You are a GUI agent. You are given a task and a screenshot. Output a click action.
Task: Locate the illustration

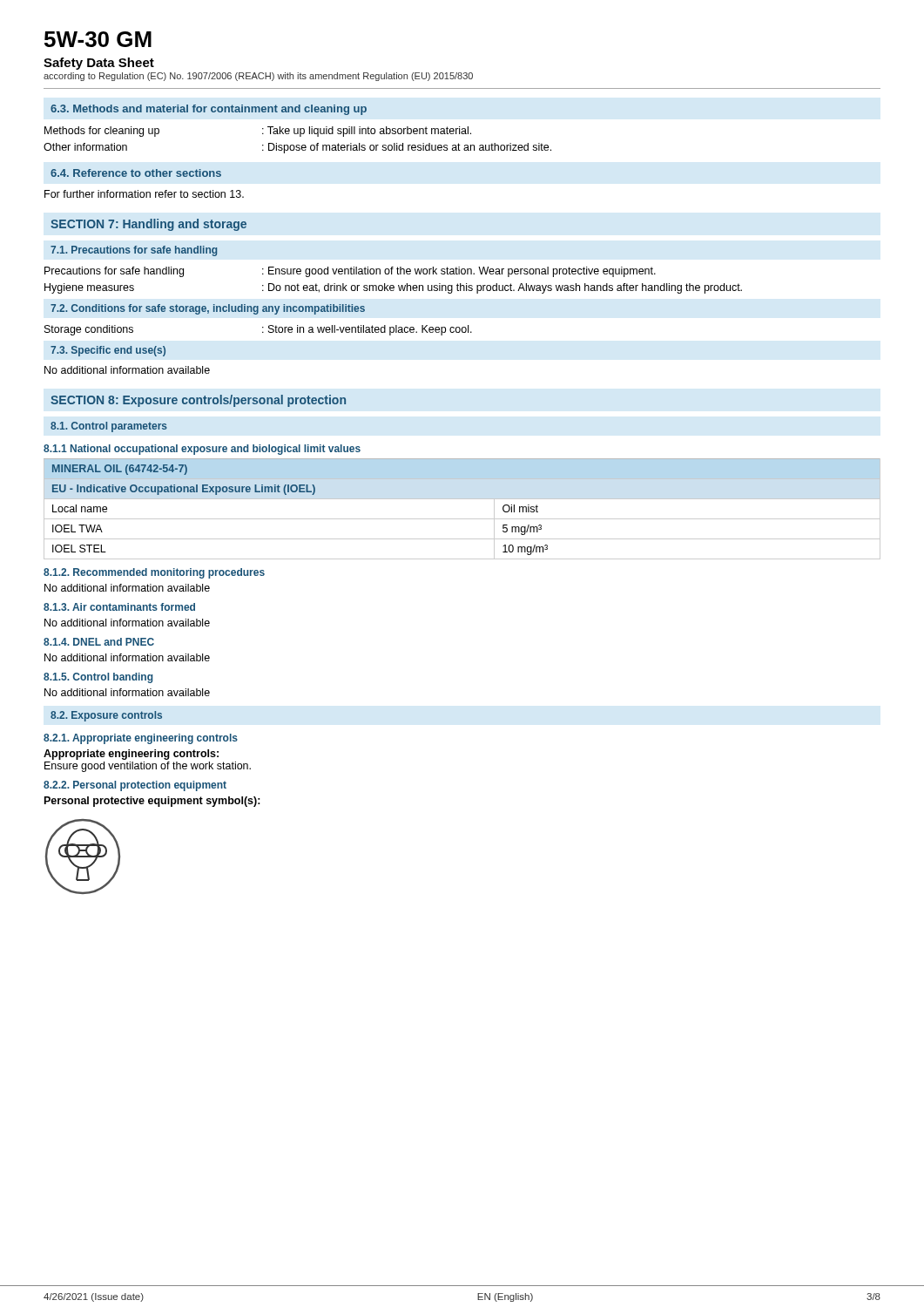pyautogui.click(x=462, y=858)
